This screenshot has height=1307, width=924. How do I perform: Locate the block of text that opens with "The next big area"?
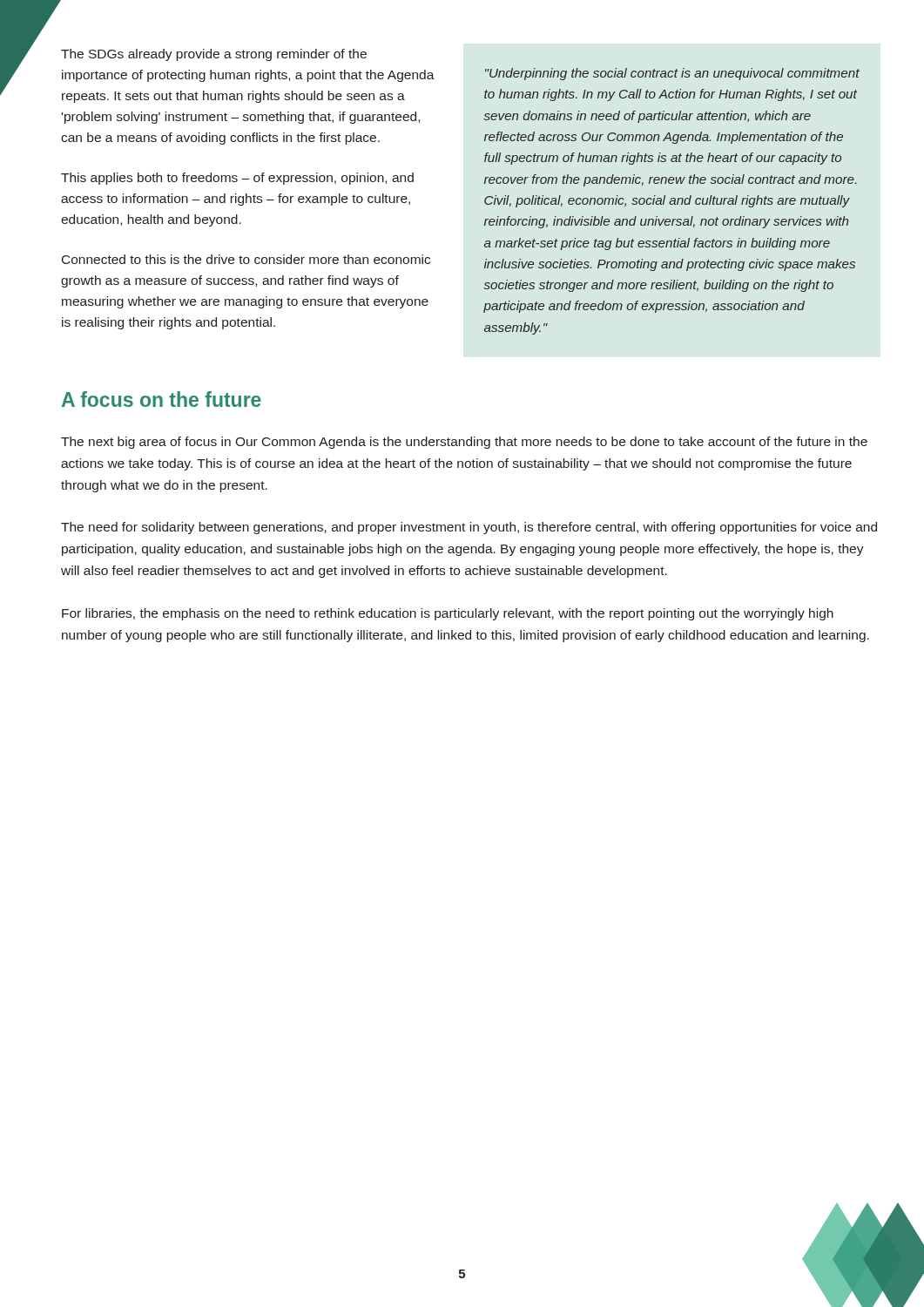coord(464,463)
